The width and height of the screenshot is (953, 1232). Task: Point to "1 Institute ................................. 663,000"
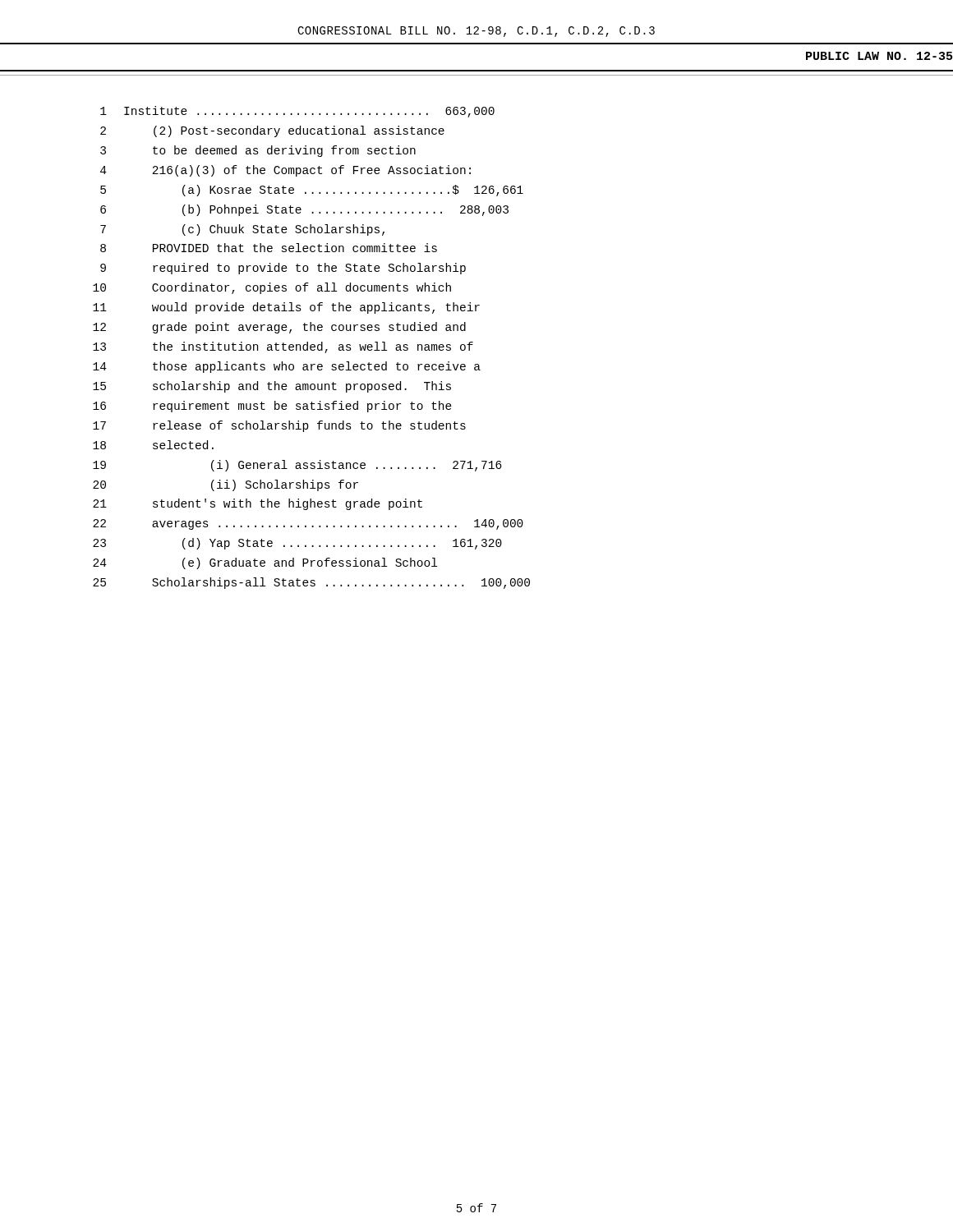pyautogui.click(x=476, y=112)
